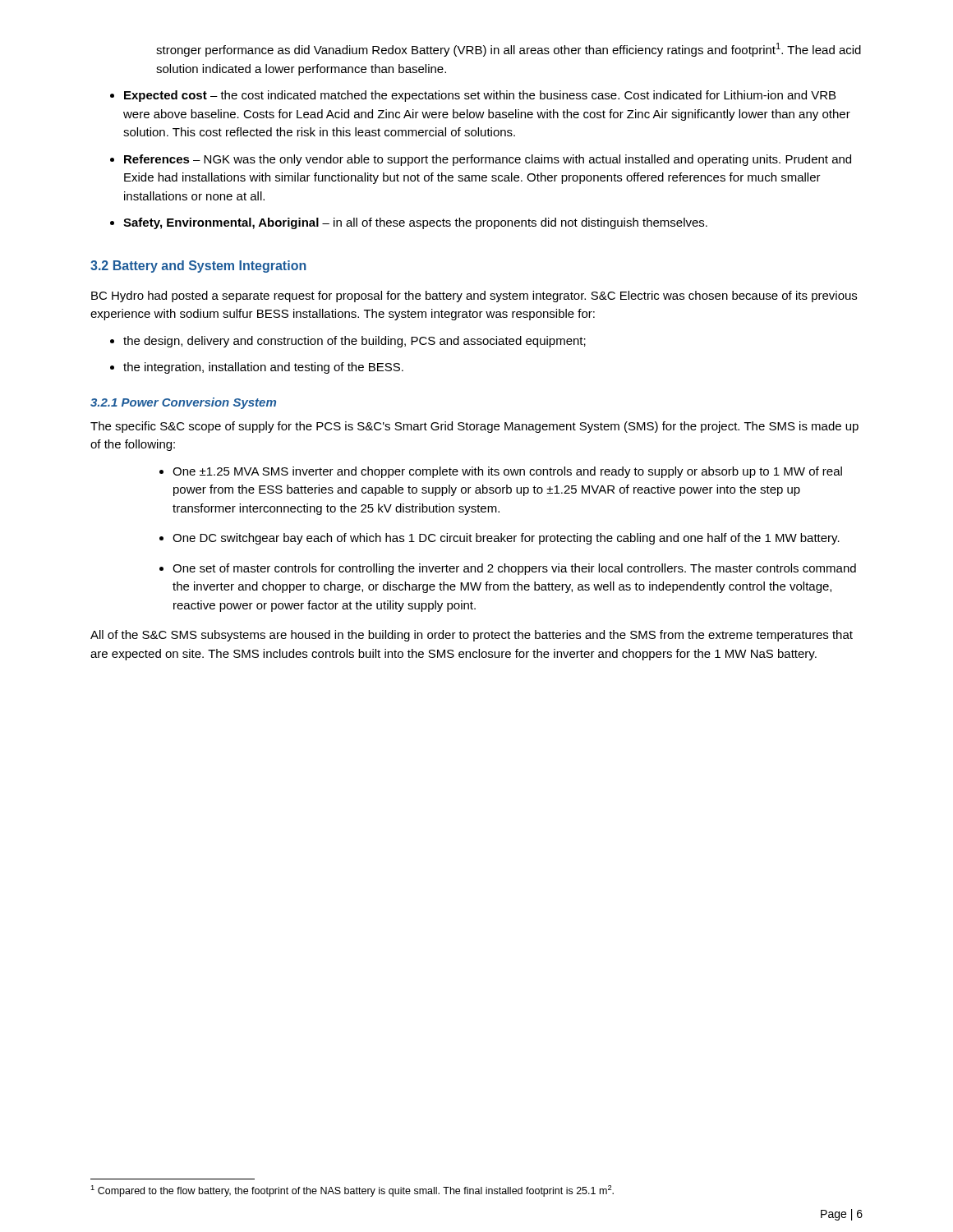This screenshot has width=953, height=1232.
Task: Point to the block beginning "the design, delivery and construction of"
Action: (x=355, y=340)
